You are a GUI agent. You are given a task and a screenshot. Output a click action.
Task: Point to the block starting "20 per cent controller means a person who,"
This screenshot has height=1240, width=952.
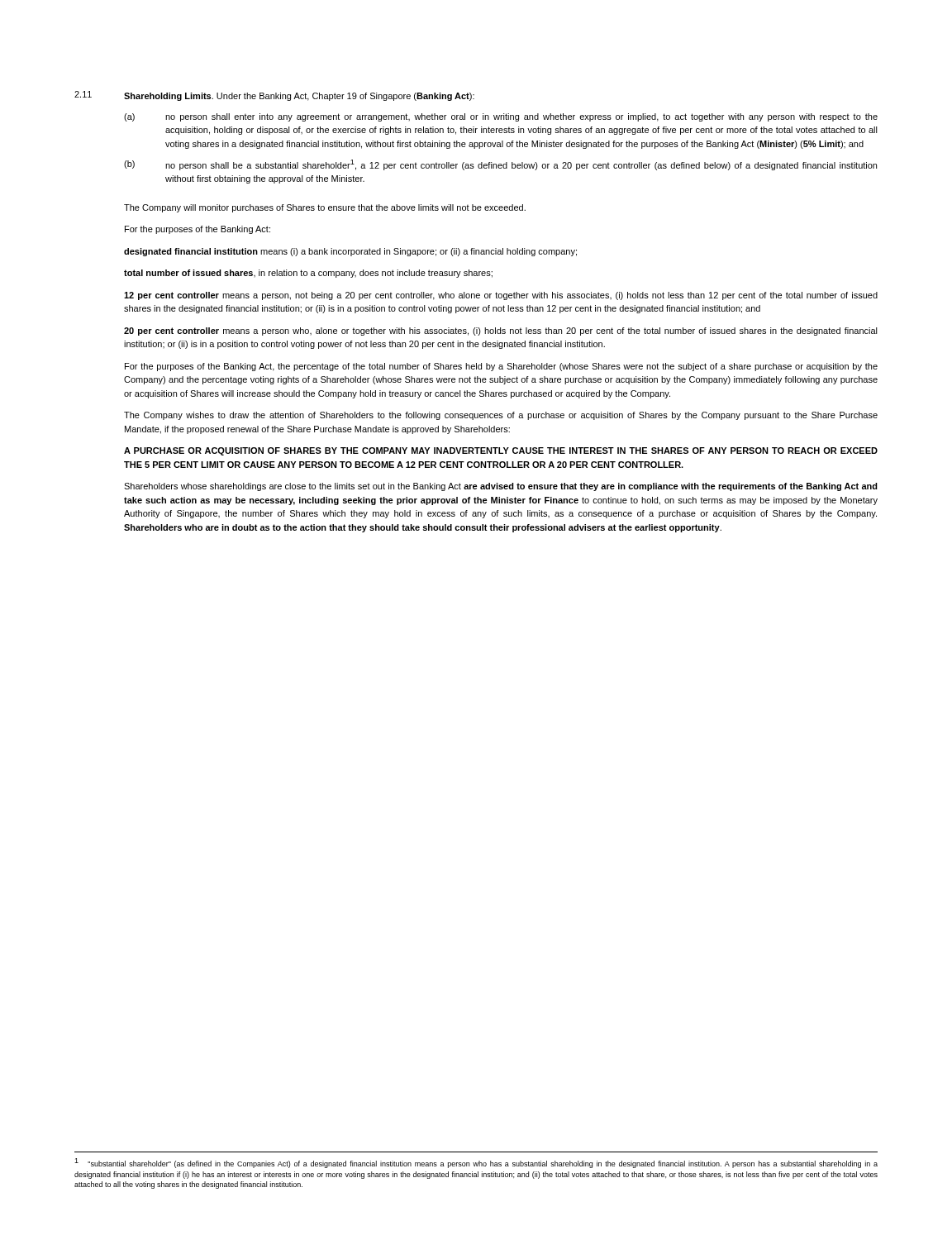tap(501, 337)
